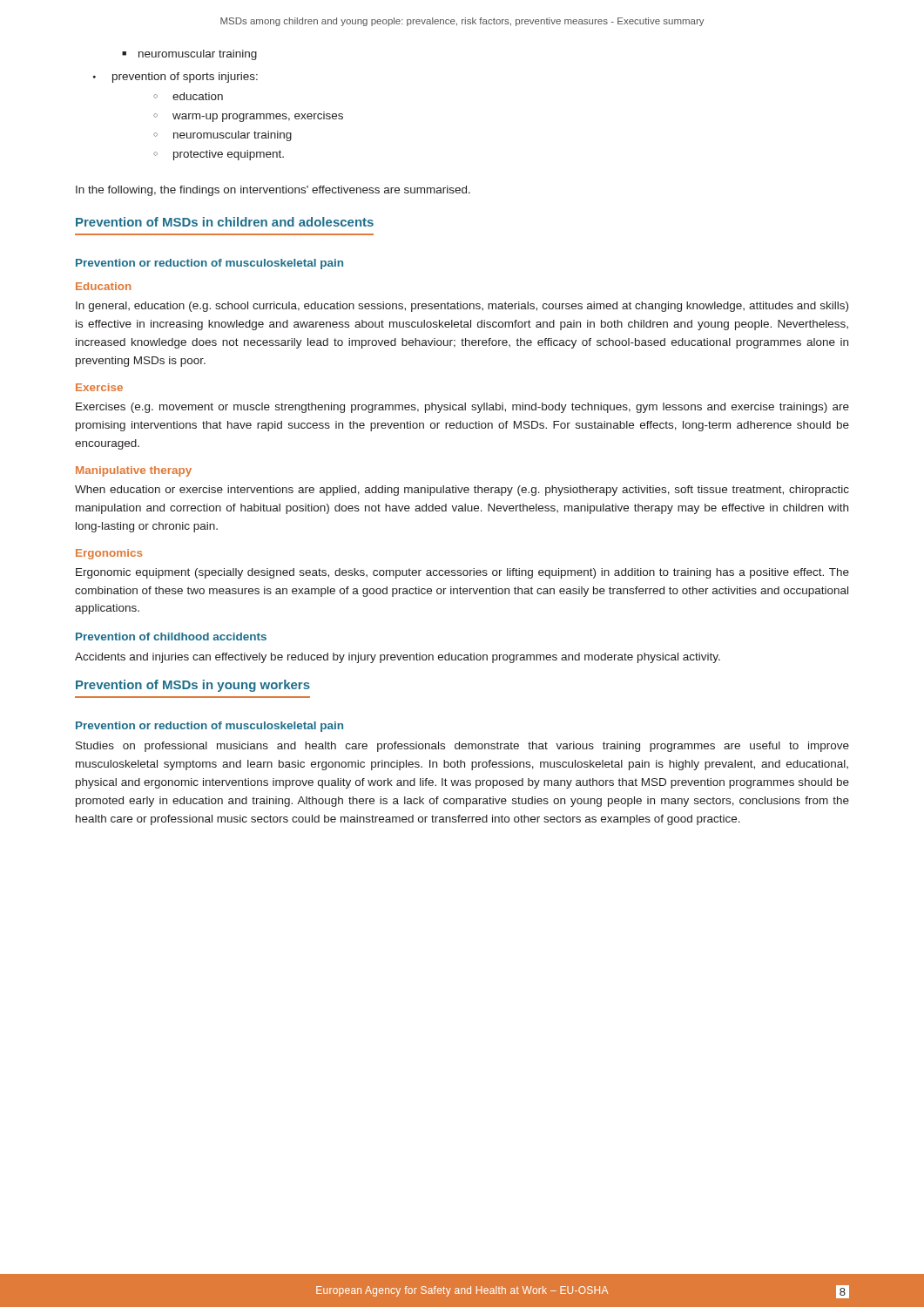
Task: Where does it say "Prevention of MSDs in young workers"?
Action: pyautogui.click(x=193, y=686)
